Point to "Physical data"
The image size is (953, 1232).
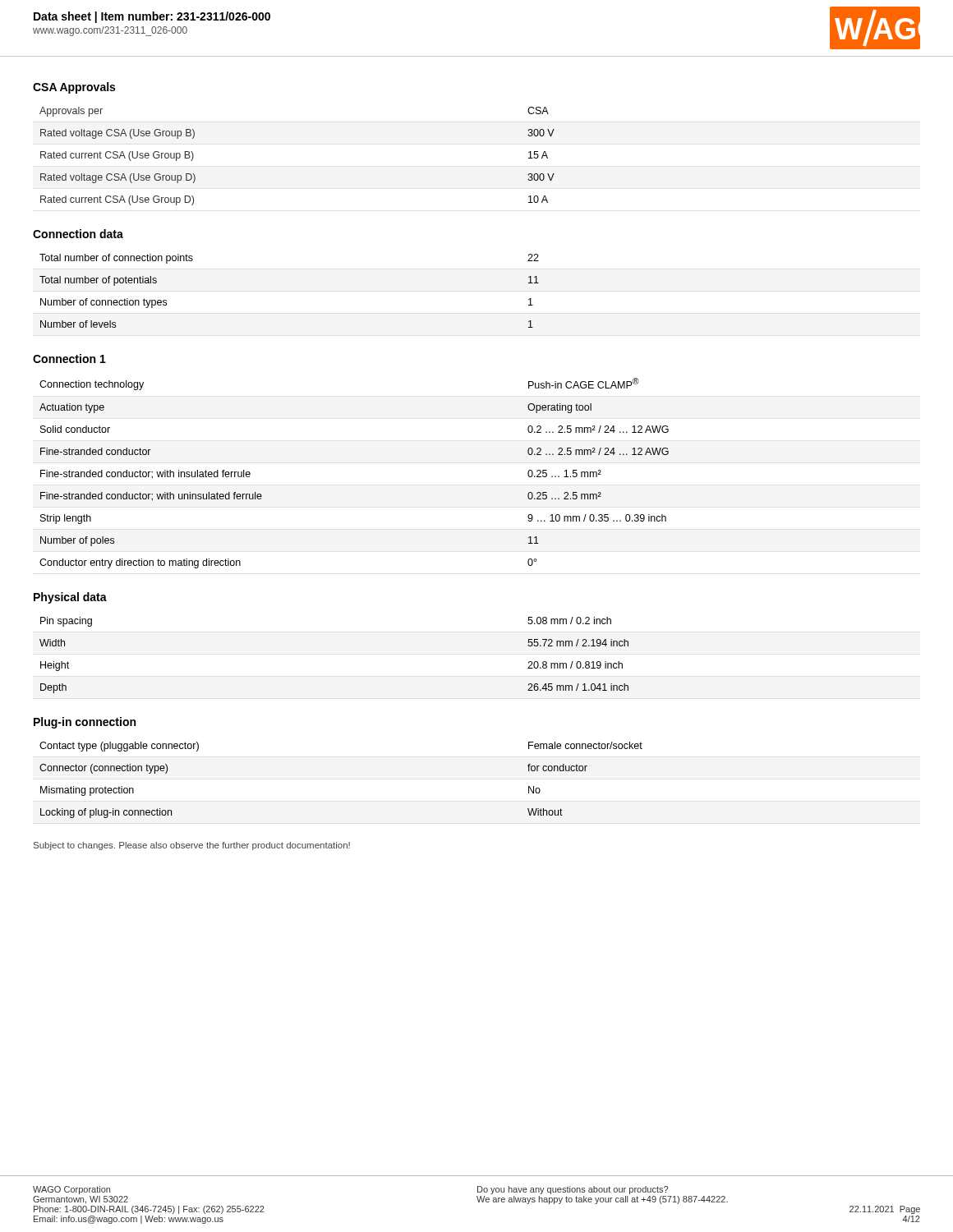click(70, 597)
